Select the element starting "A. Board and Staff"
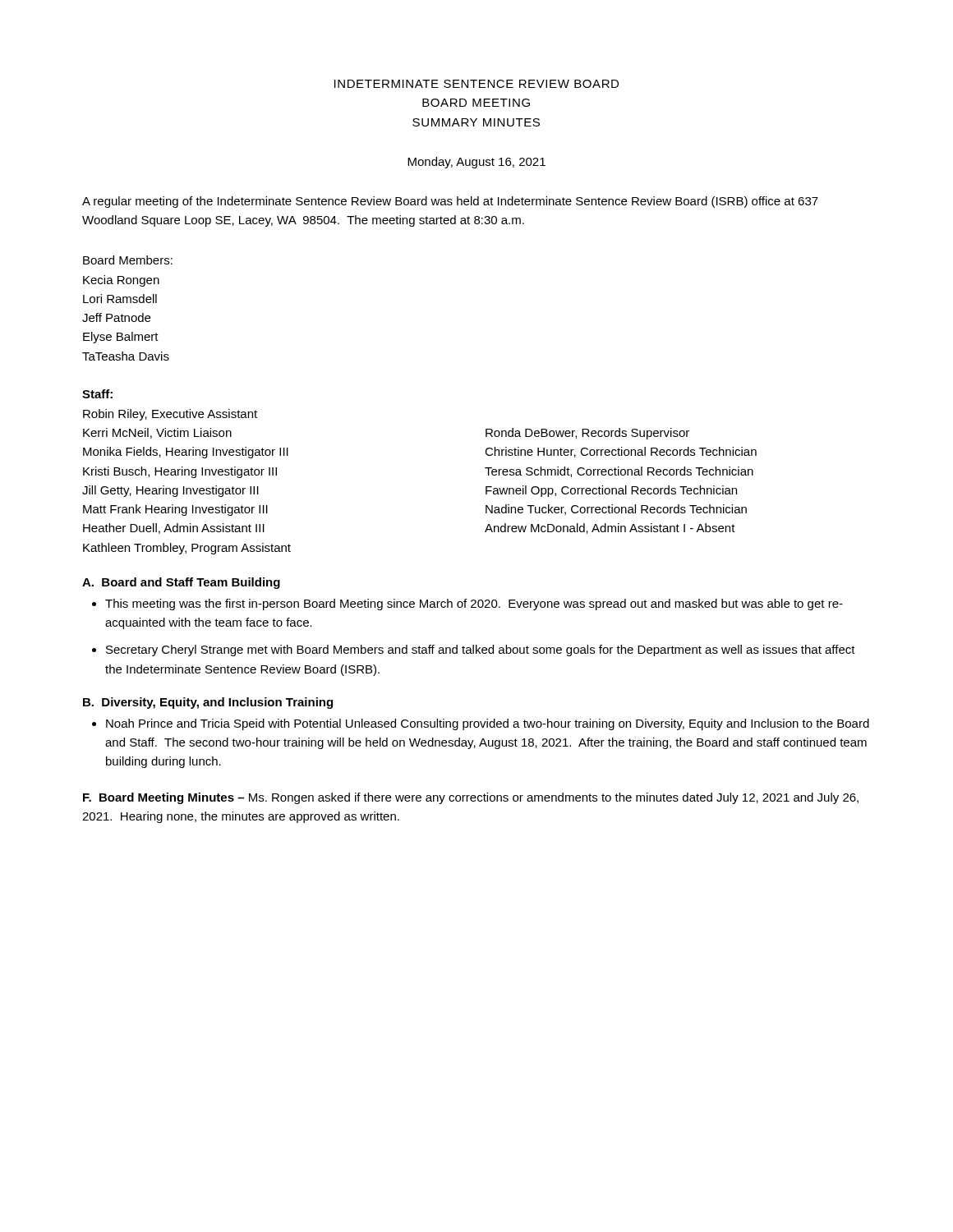Viewport: 953px width, 1232px height. [x=181, y=582]
